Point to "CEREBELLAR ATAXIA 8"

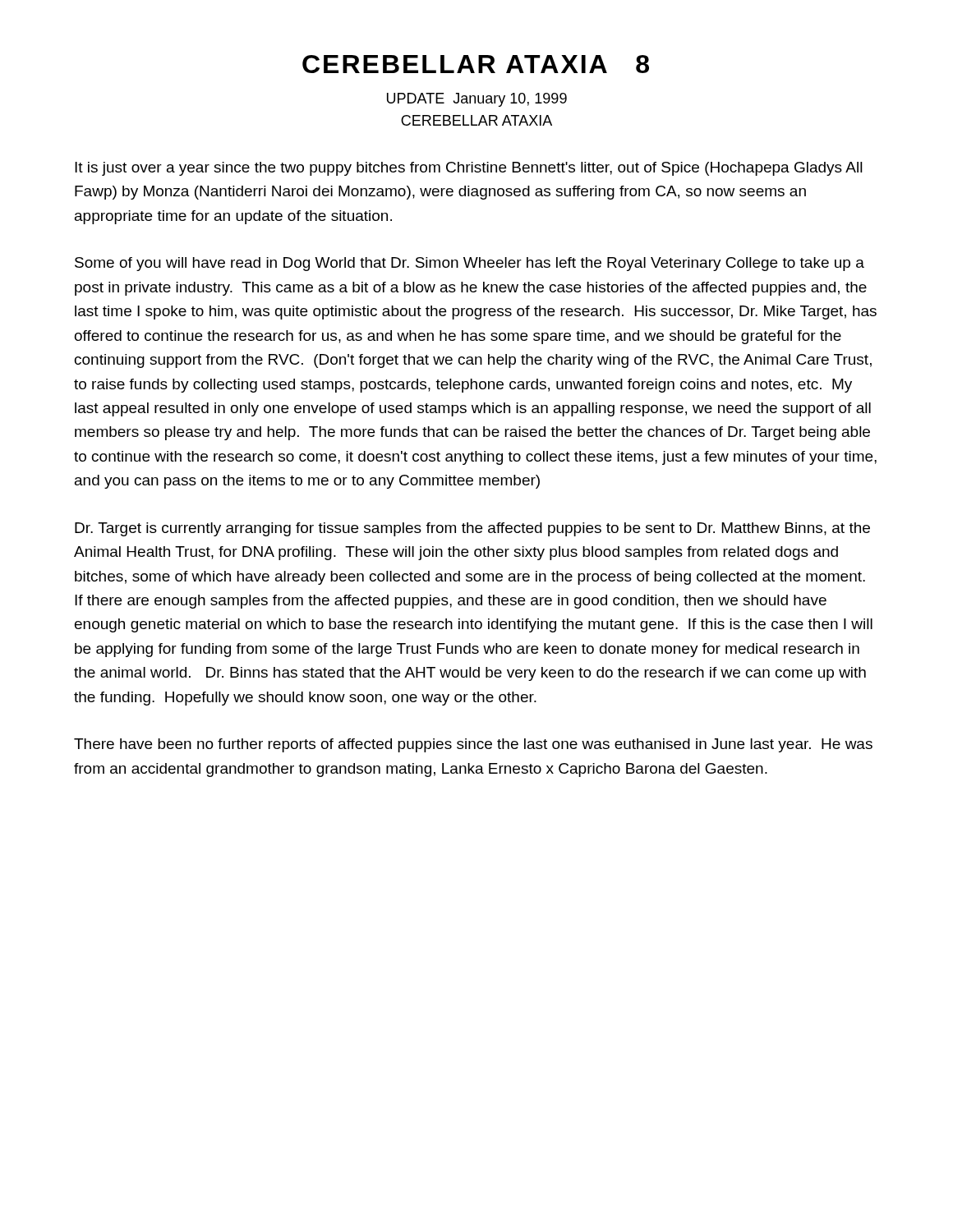coord(476,64)
